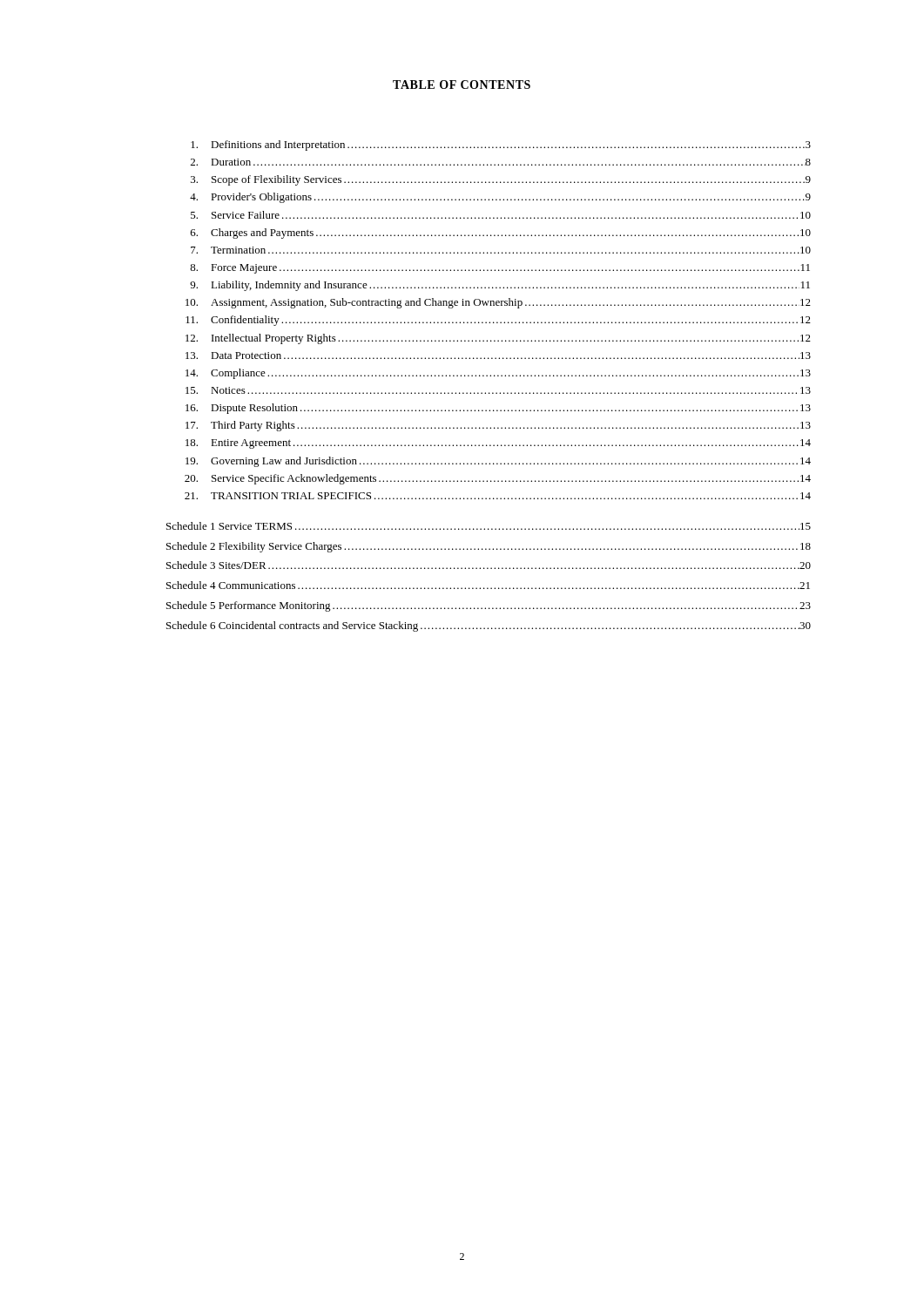
Task: Locate the element starting "20. Service Specific Acknowledgements"
Action: [488, 478]
